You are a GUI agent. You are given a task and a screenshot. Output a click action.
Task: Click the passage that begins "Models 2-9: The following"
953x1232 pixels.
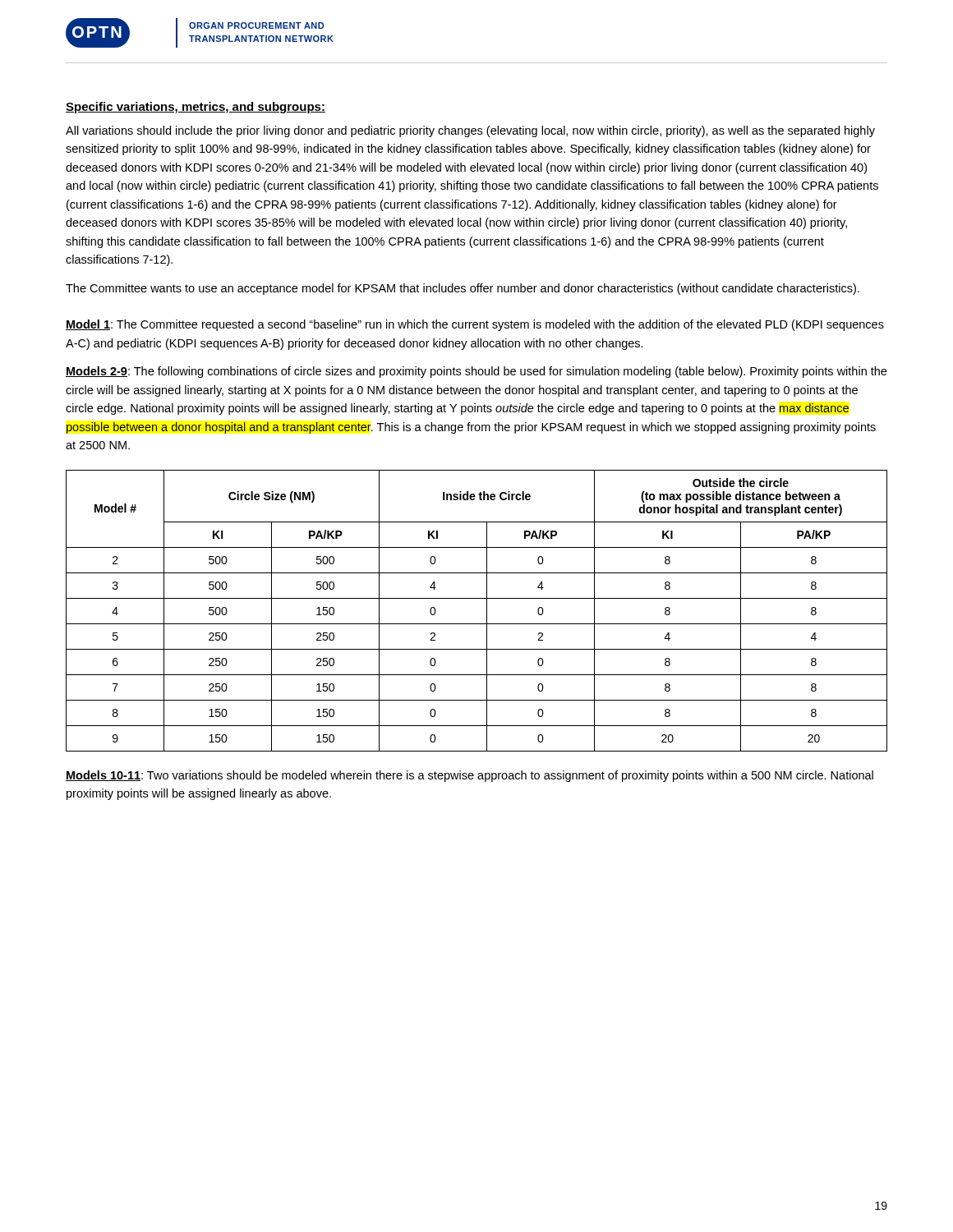(x=476, y=408)
